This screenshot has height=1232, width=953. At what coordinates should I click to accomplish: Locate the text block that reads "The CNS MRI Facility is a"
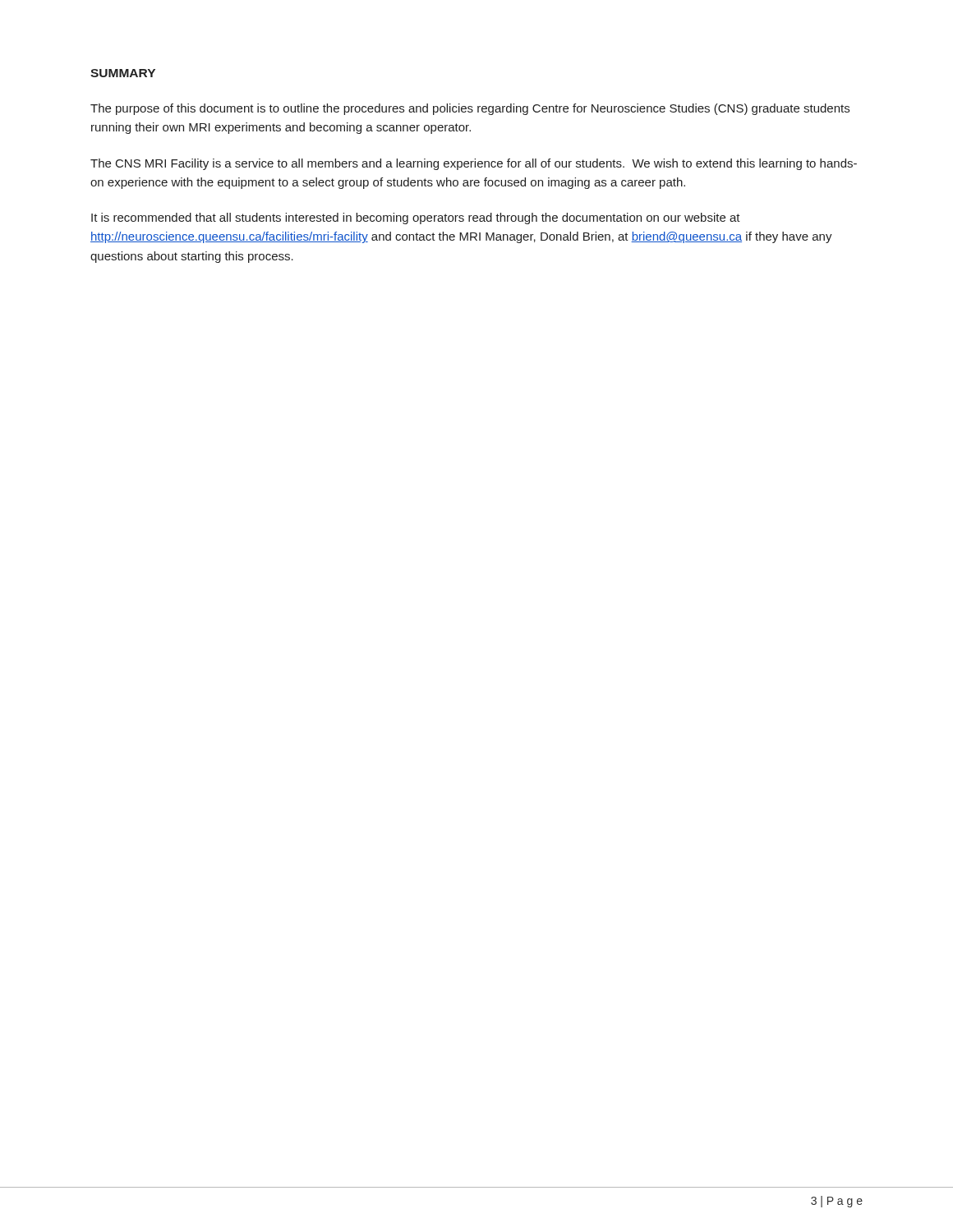(x=474, y=172)
